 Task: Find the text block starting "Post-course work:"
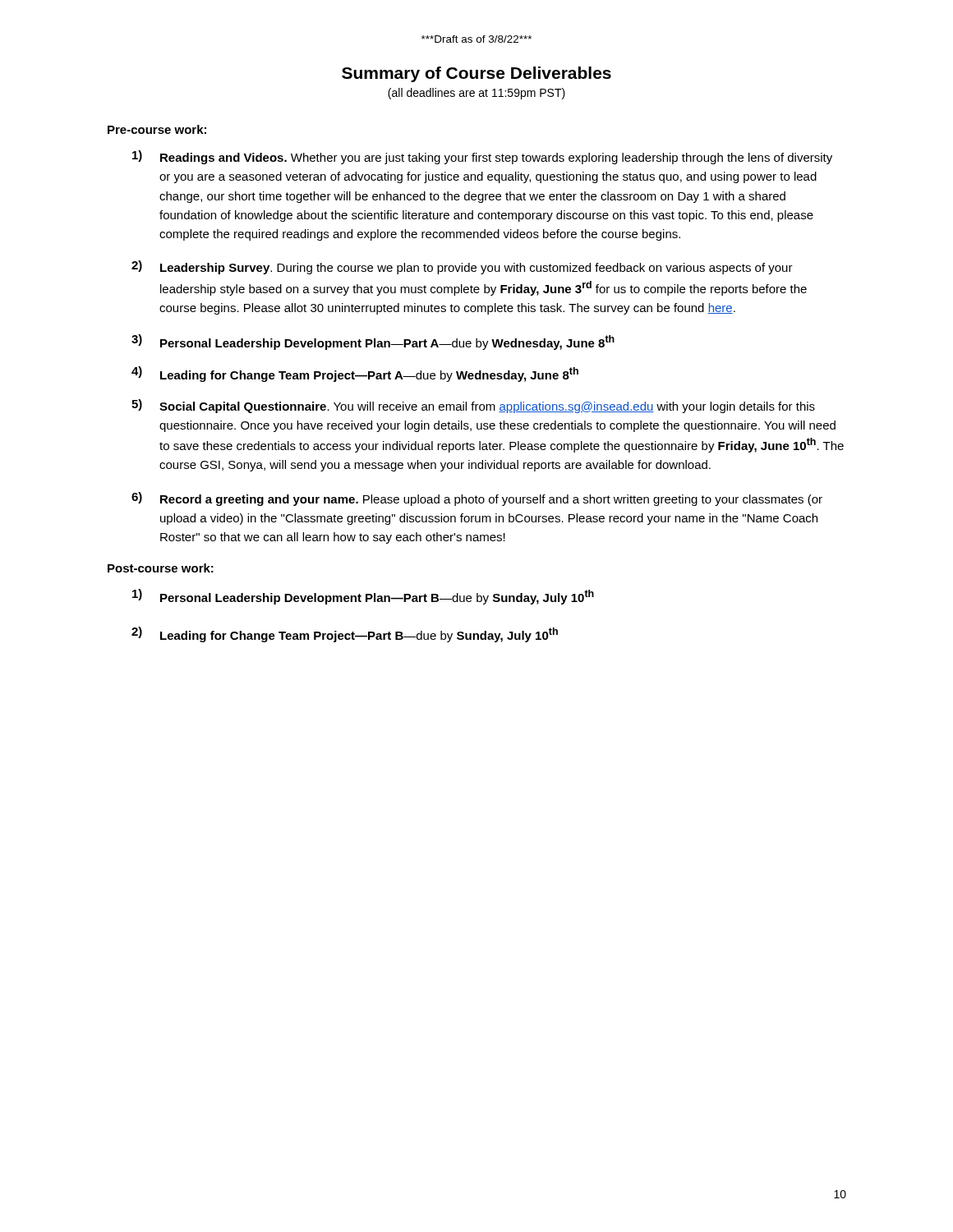(x=161, y=568)
